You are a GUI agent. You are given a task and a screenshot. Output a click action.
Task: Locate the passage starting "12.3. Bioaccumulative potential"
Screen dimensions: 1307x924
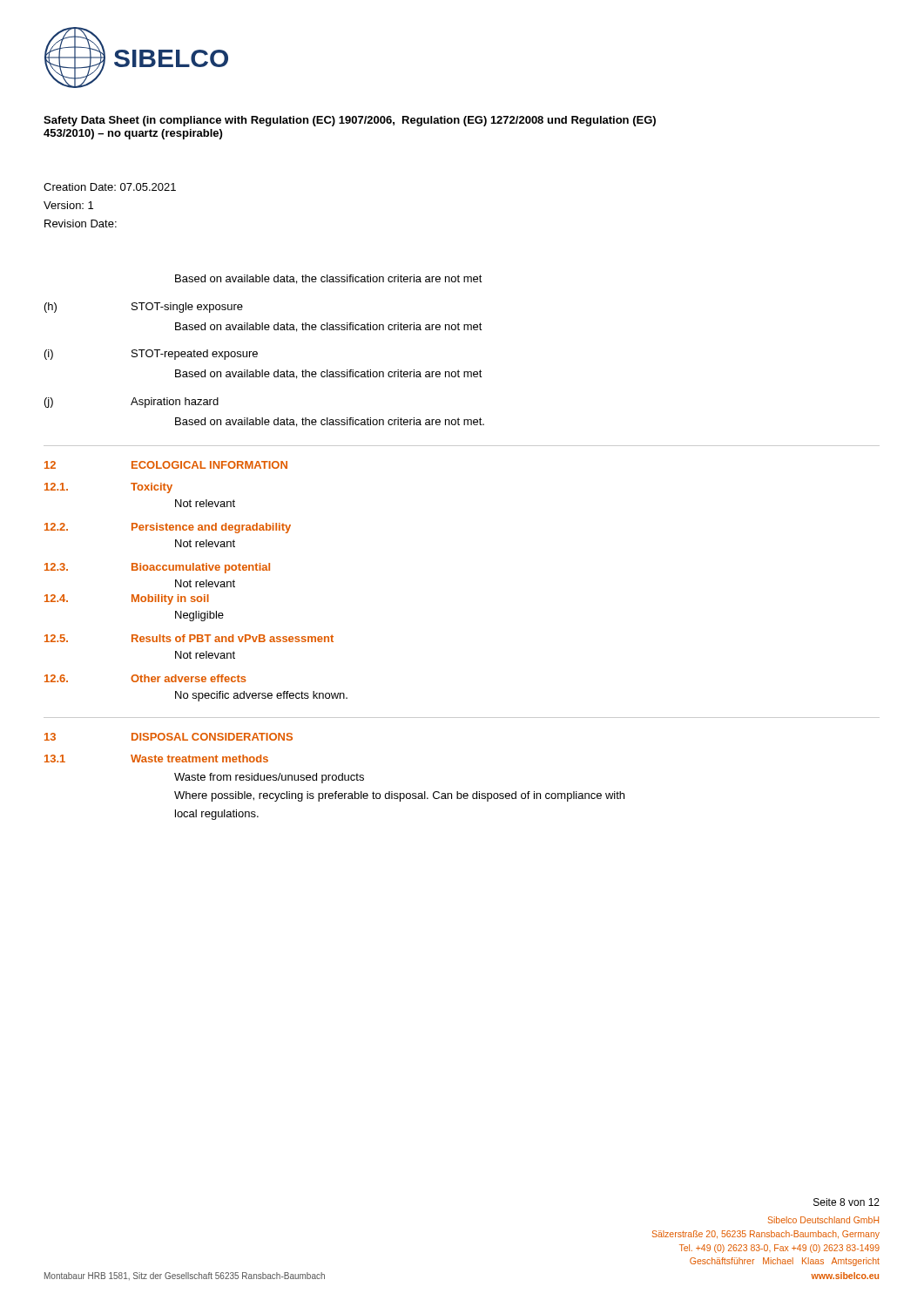[157, 568]
